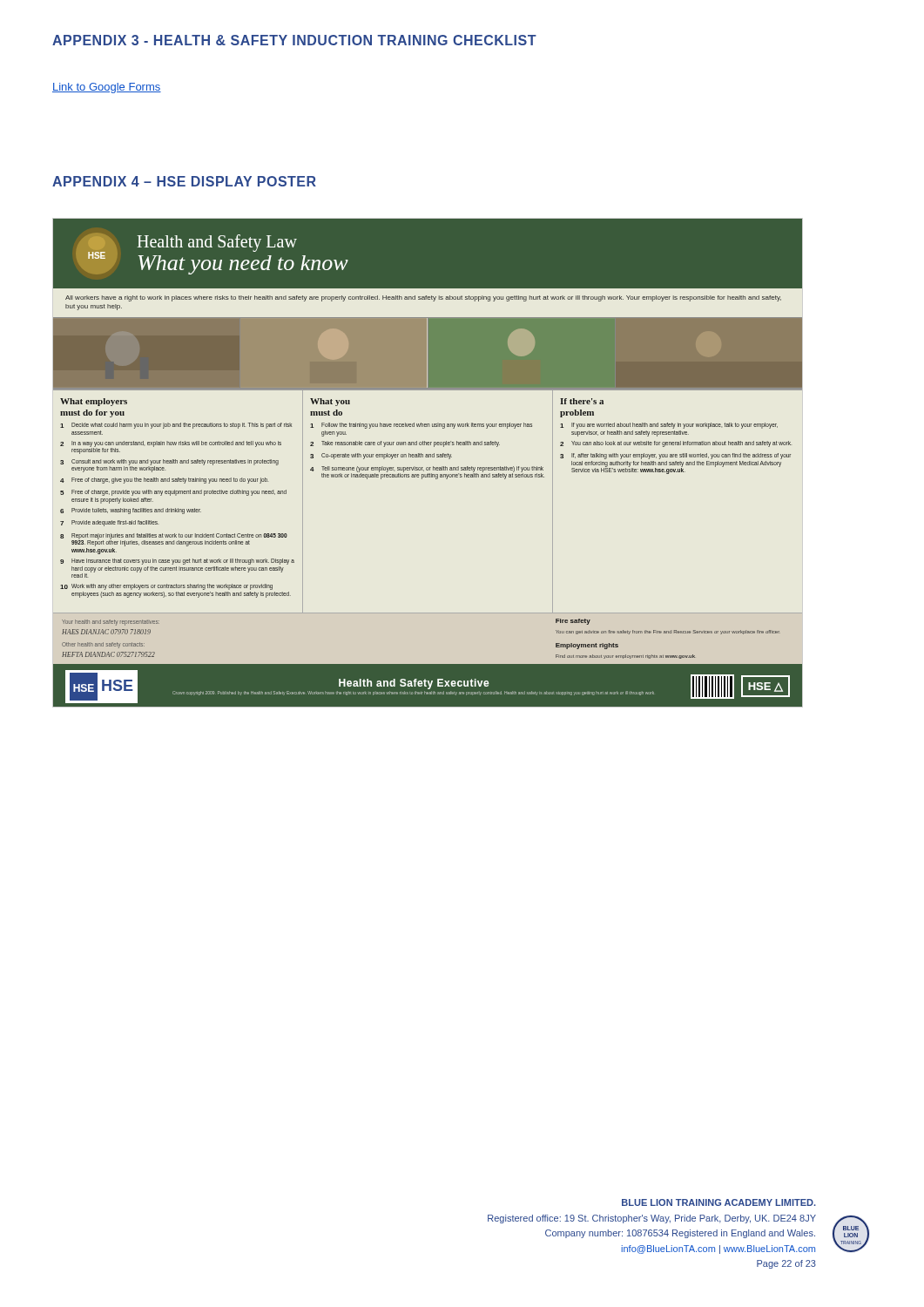Screen dimensions: 1307x924
Task: Click the section header that begins "APPENDIX 3 - HEALTH & SAFETY INDUCTION"
Action: tap(294, 41)
